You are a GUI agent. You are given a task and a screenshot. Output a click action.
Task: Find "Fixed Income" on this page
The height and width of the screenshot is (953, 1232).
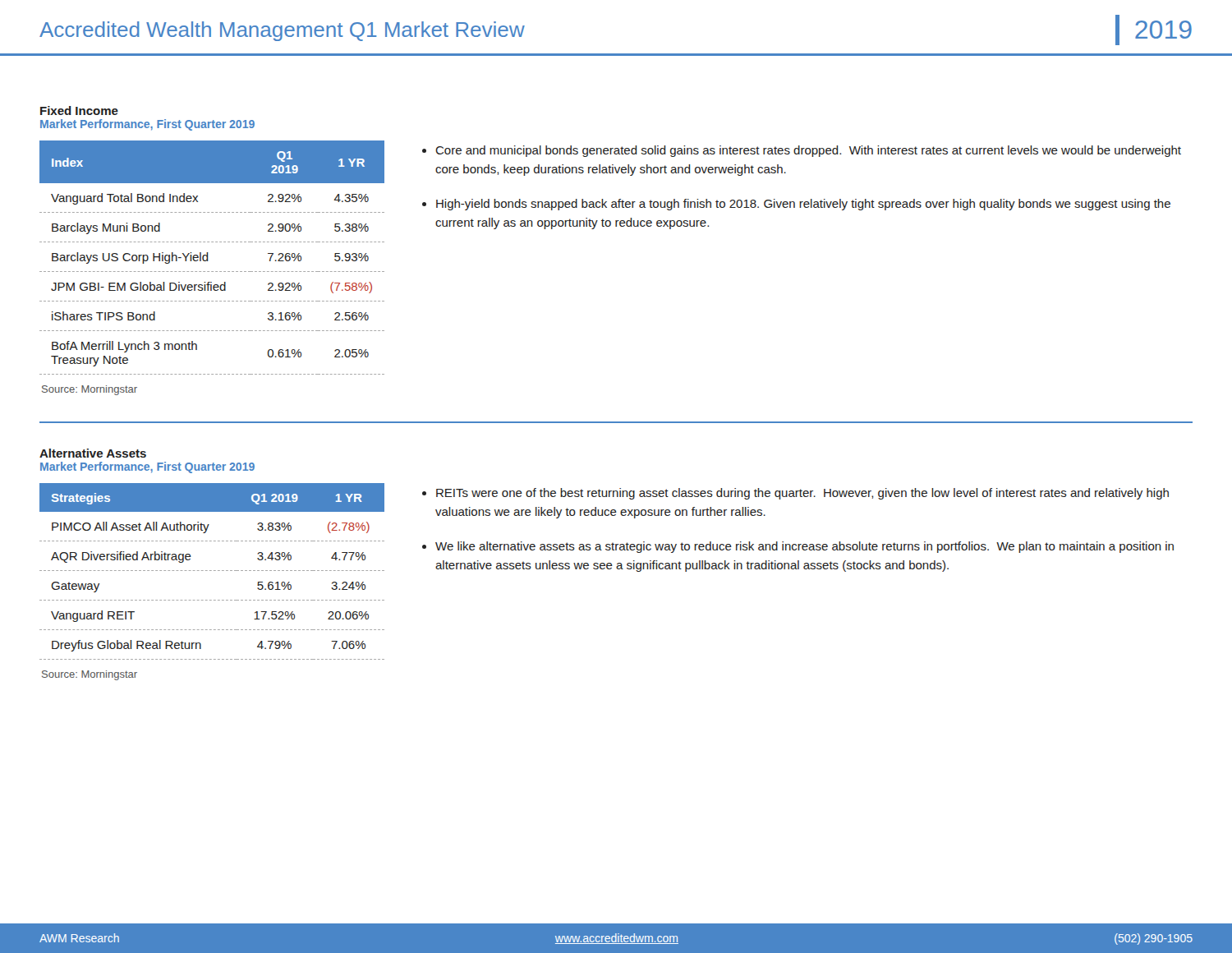(x=79, y=111)
